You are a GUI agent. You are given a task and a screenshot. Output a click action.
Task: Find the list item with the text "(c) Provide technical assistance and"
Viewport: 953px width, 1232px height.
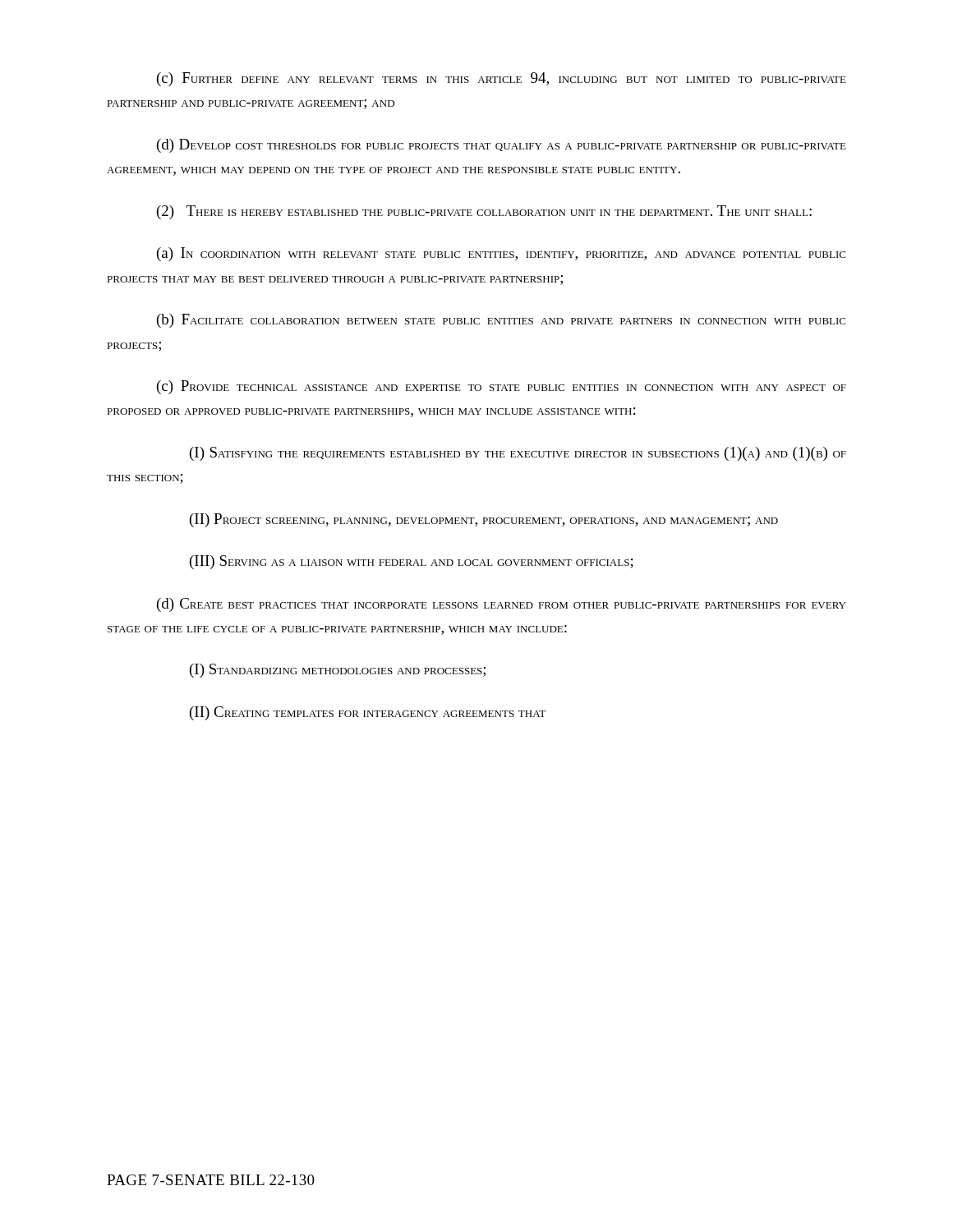(476, 398)
